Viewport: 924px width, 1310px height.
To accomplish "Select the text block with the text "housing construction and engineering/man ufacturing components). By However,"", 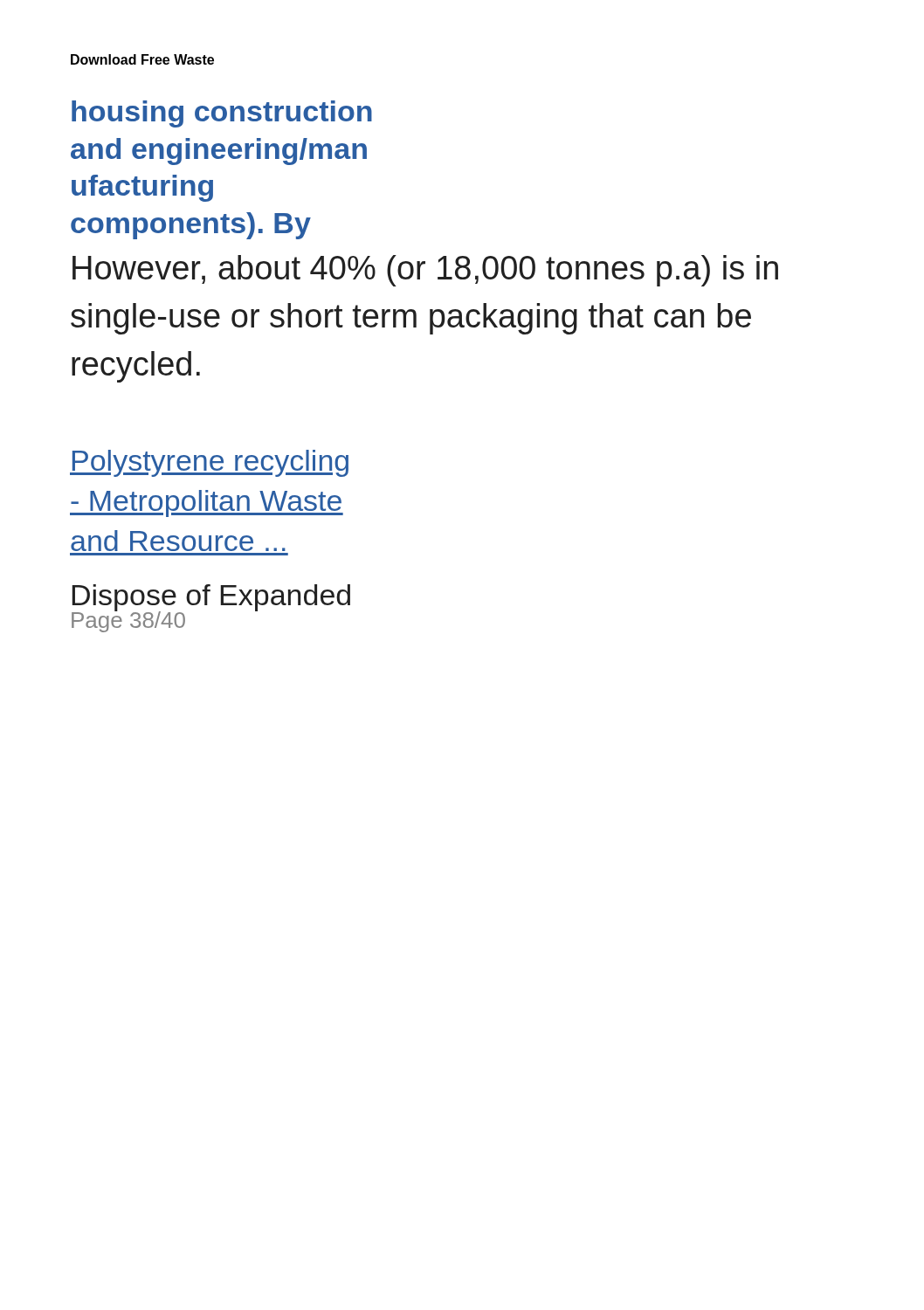I will click(462, 241).
